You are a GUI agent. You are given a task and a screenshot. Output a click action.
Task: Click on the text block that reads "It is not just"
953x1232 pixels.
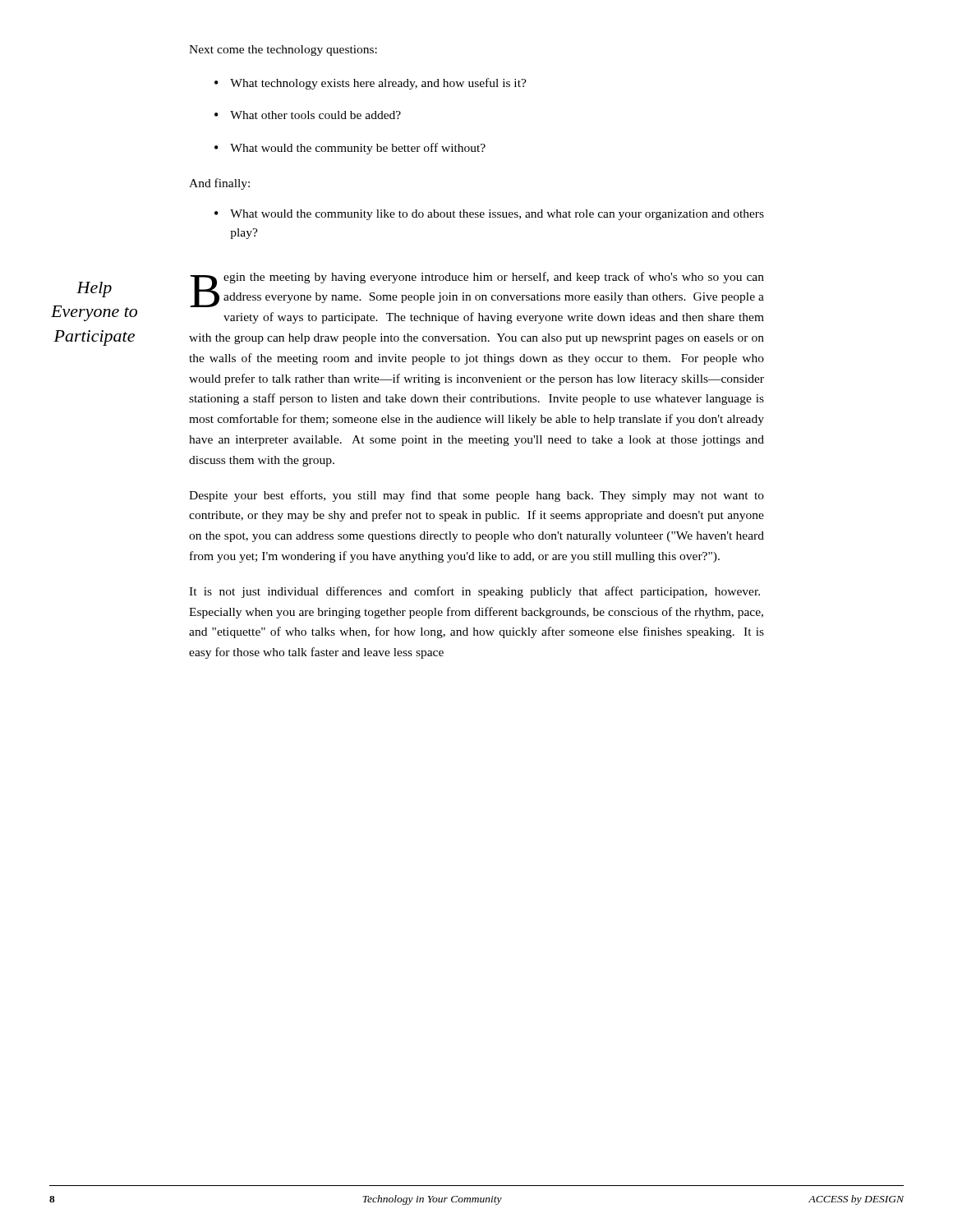pyautogui.click(x=476, y=621)
